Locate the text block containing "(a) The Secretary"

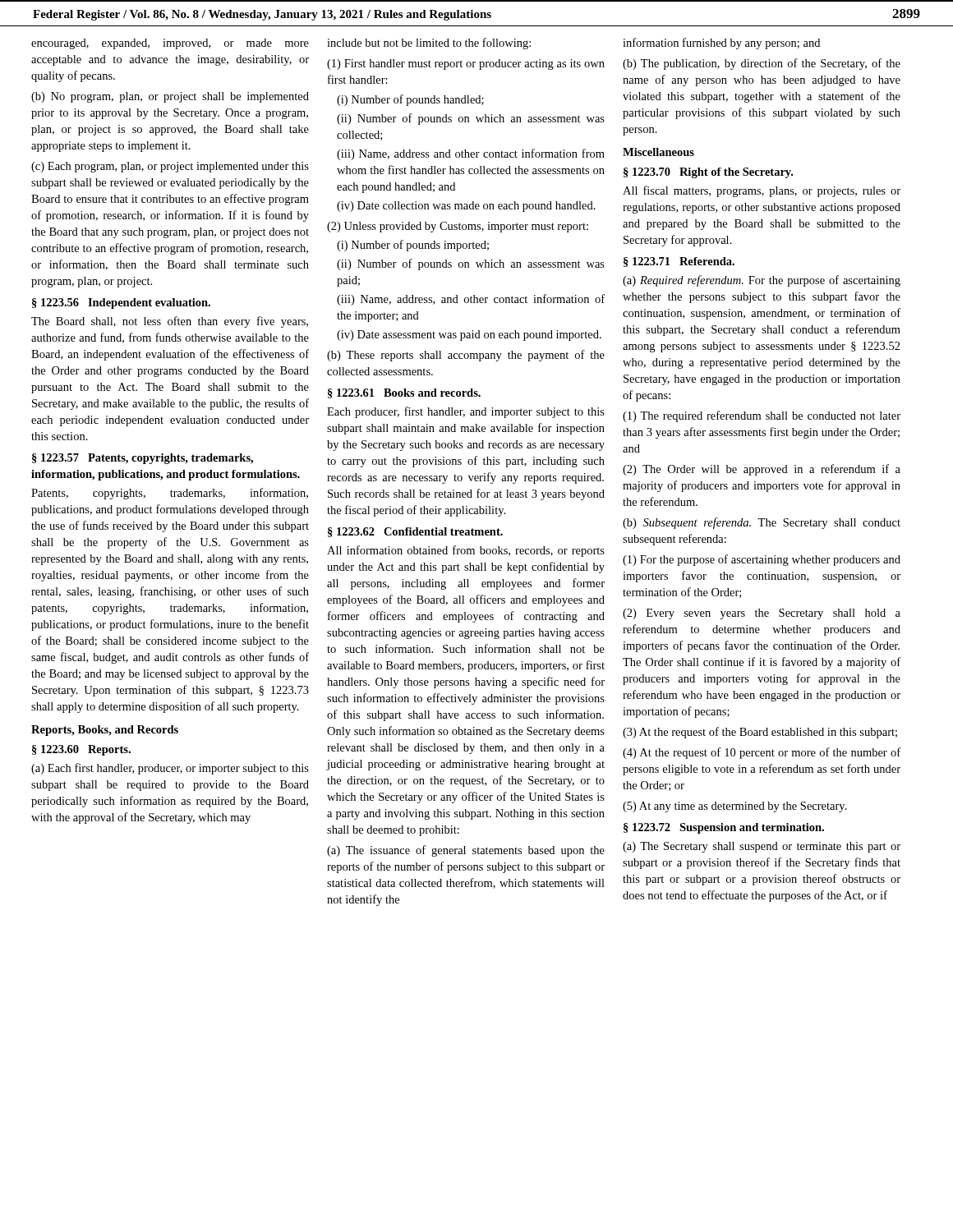762,871
